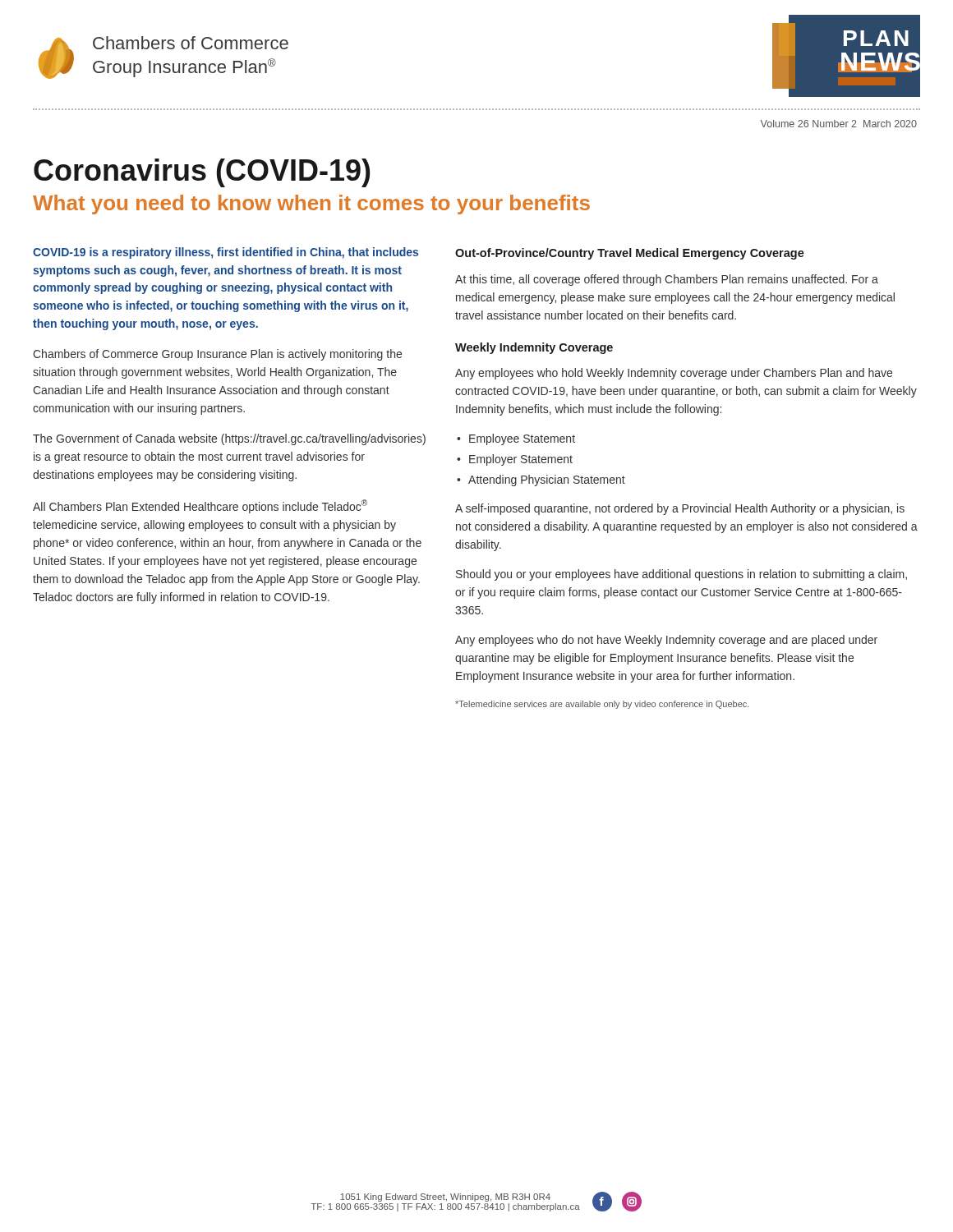This screenshot has height=1232, width=953.
Task: Select the text block with the text "At this time, all coverage offered through Chambers"
Action: click(675, 297)
